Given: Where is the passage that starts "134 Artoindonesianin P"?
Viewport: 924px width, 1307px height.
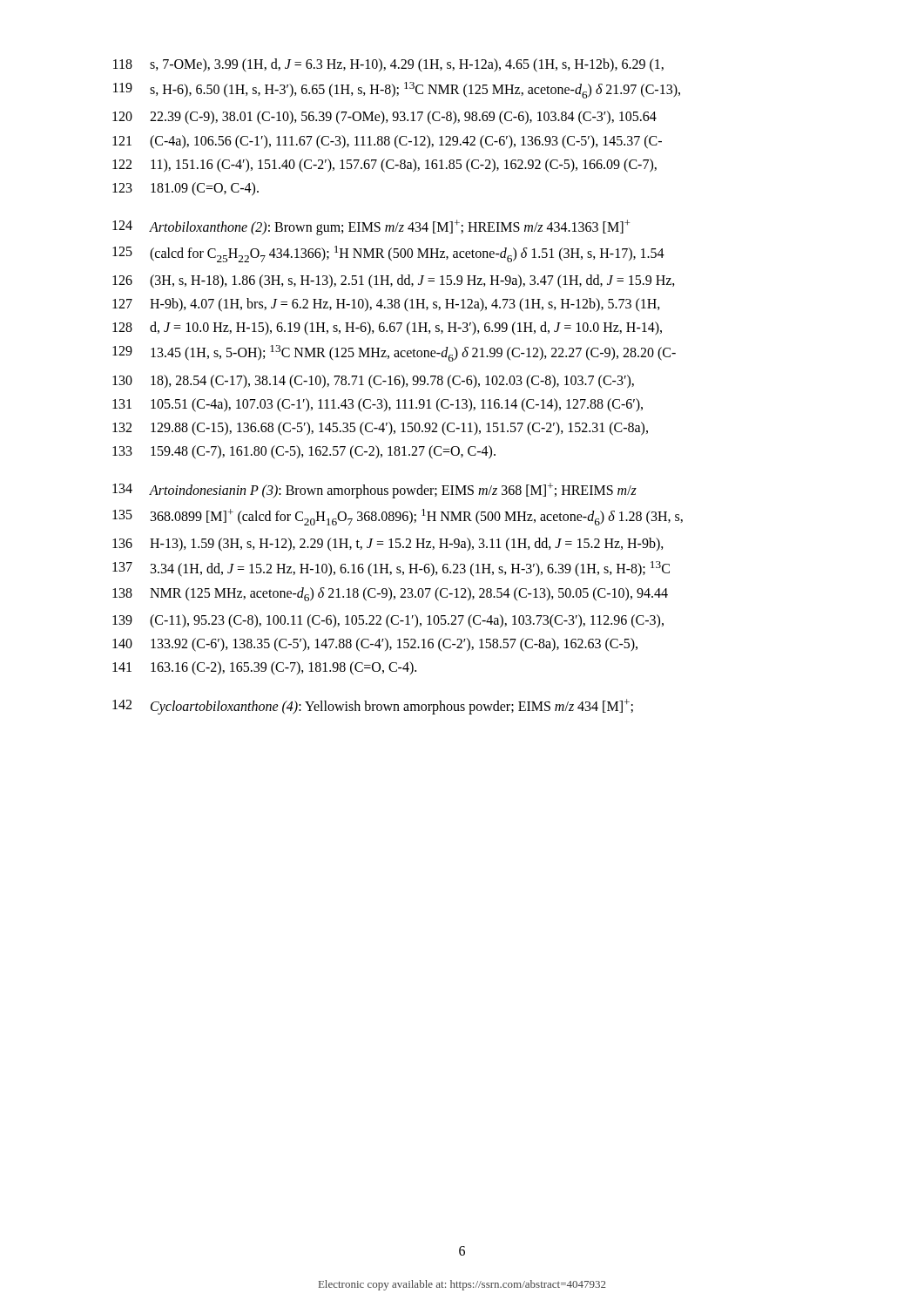Looking at the screenshot, I should point(462,490).
